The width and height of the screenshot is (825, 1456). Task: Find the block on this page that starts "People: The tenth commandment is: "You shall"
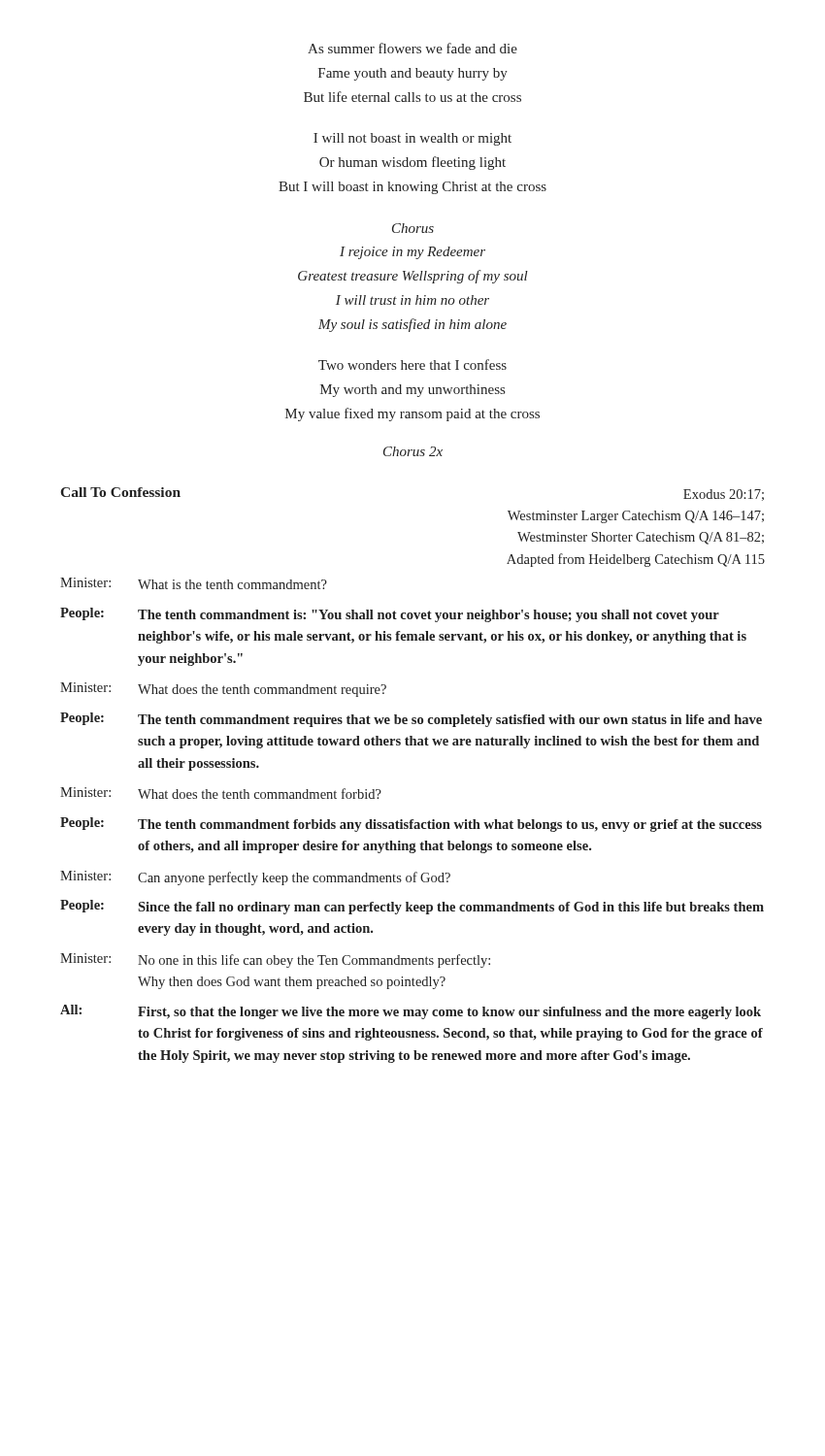[412, 636]
